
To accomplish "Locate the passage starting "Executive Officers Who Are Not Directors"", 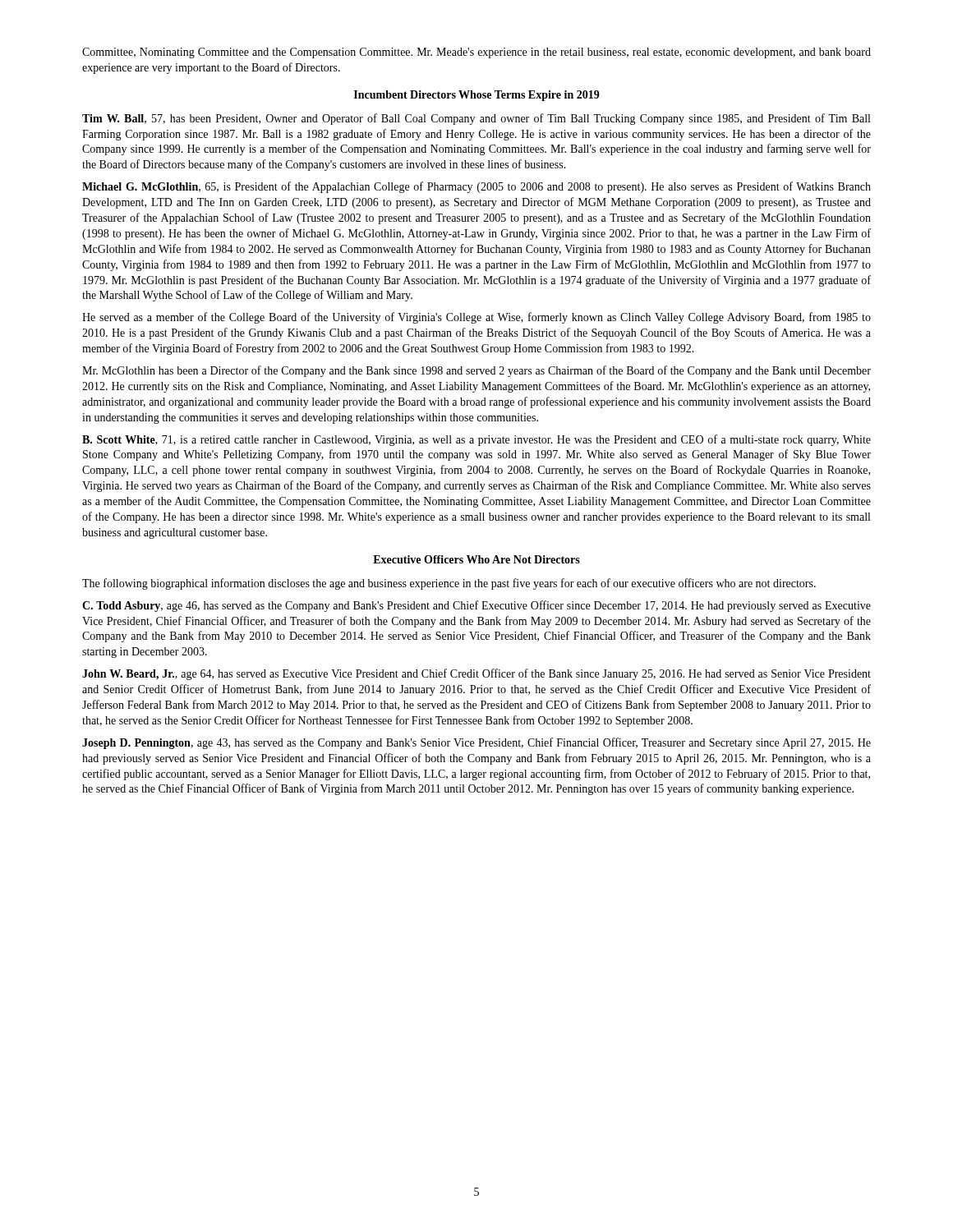I will [476, 560].
